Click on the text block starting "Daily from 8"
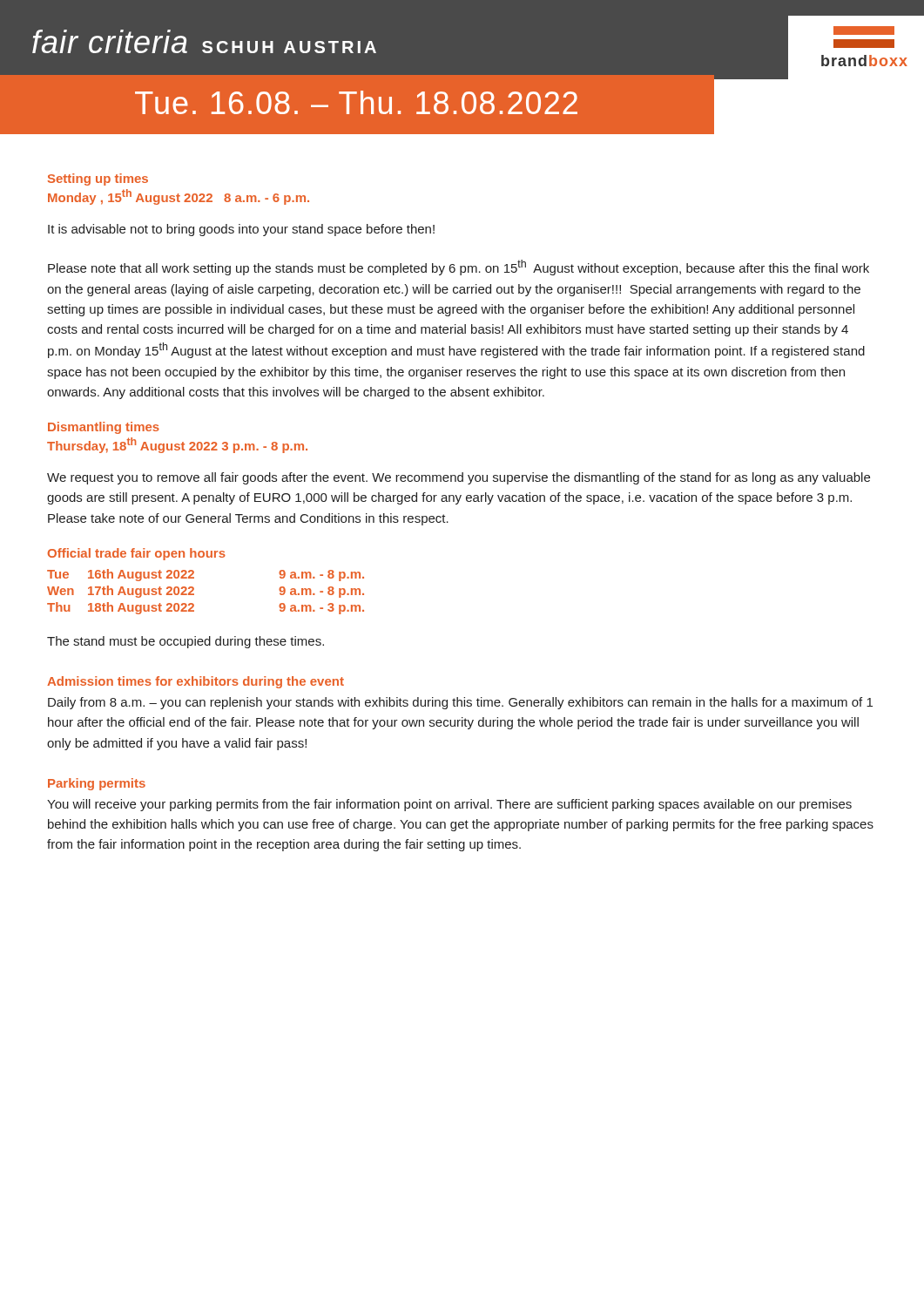This screenshot has width=924, height=1307. 460,722
